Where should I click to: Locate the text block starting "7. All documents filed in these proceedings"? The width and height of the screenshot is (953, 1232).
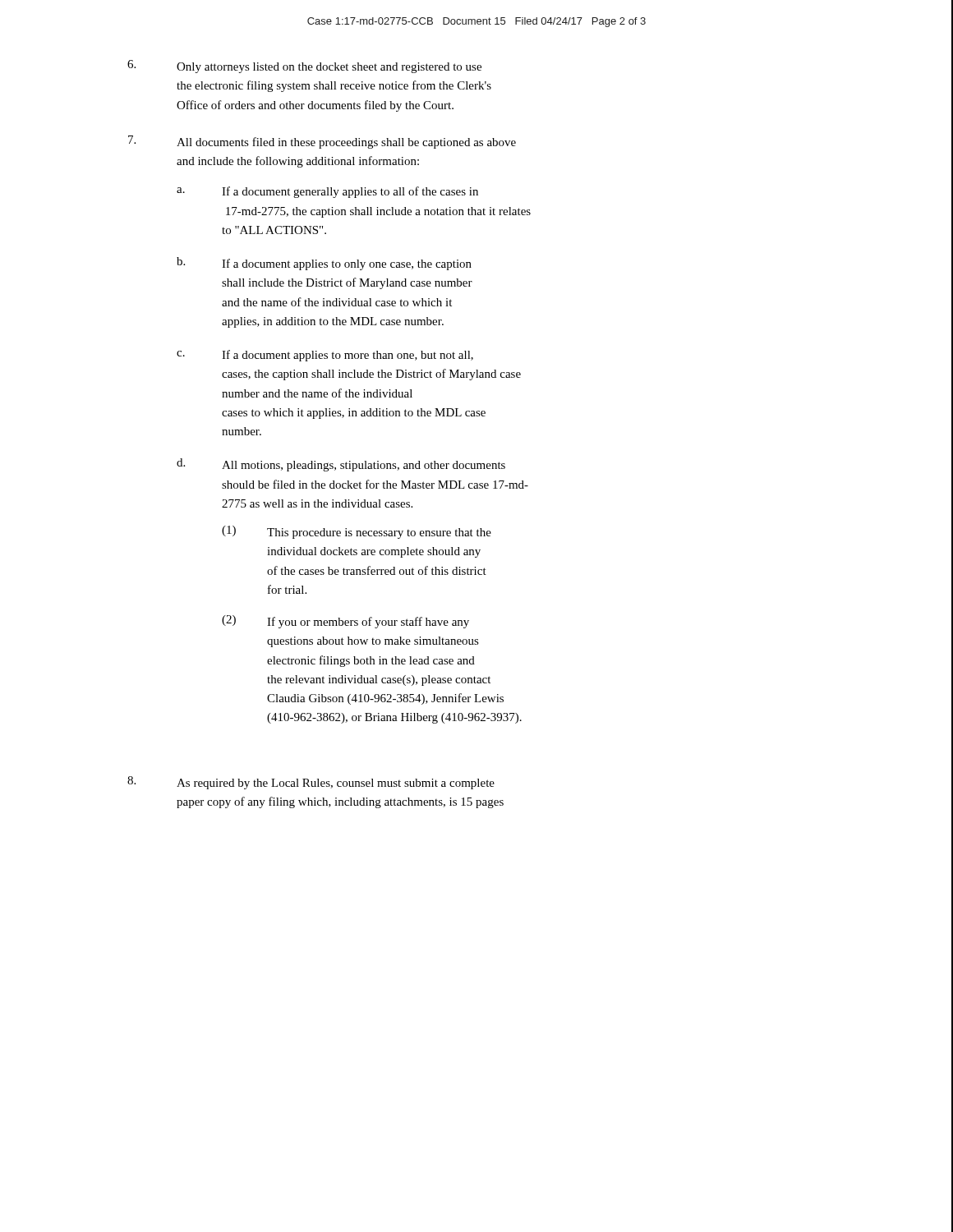tap(322, 142)
